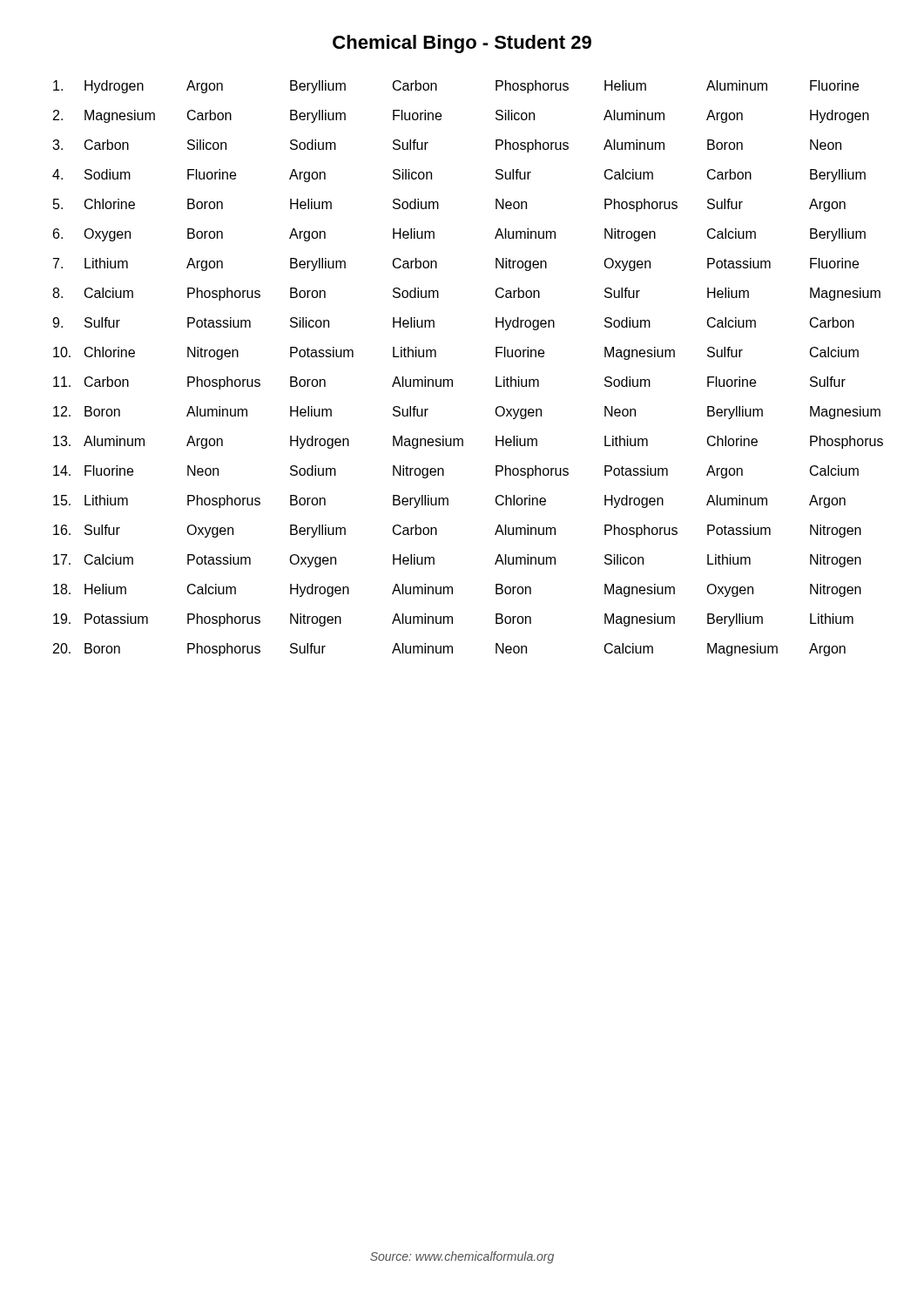The width and height of the screenshot is (924, 1307).
Task: Point to the block beginning "7. Lithium Argon"
Action: point(108,264)
